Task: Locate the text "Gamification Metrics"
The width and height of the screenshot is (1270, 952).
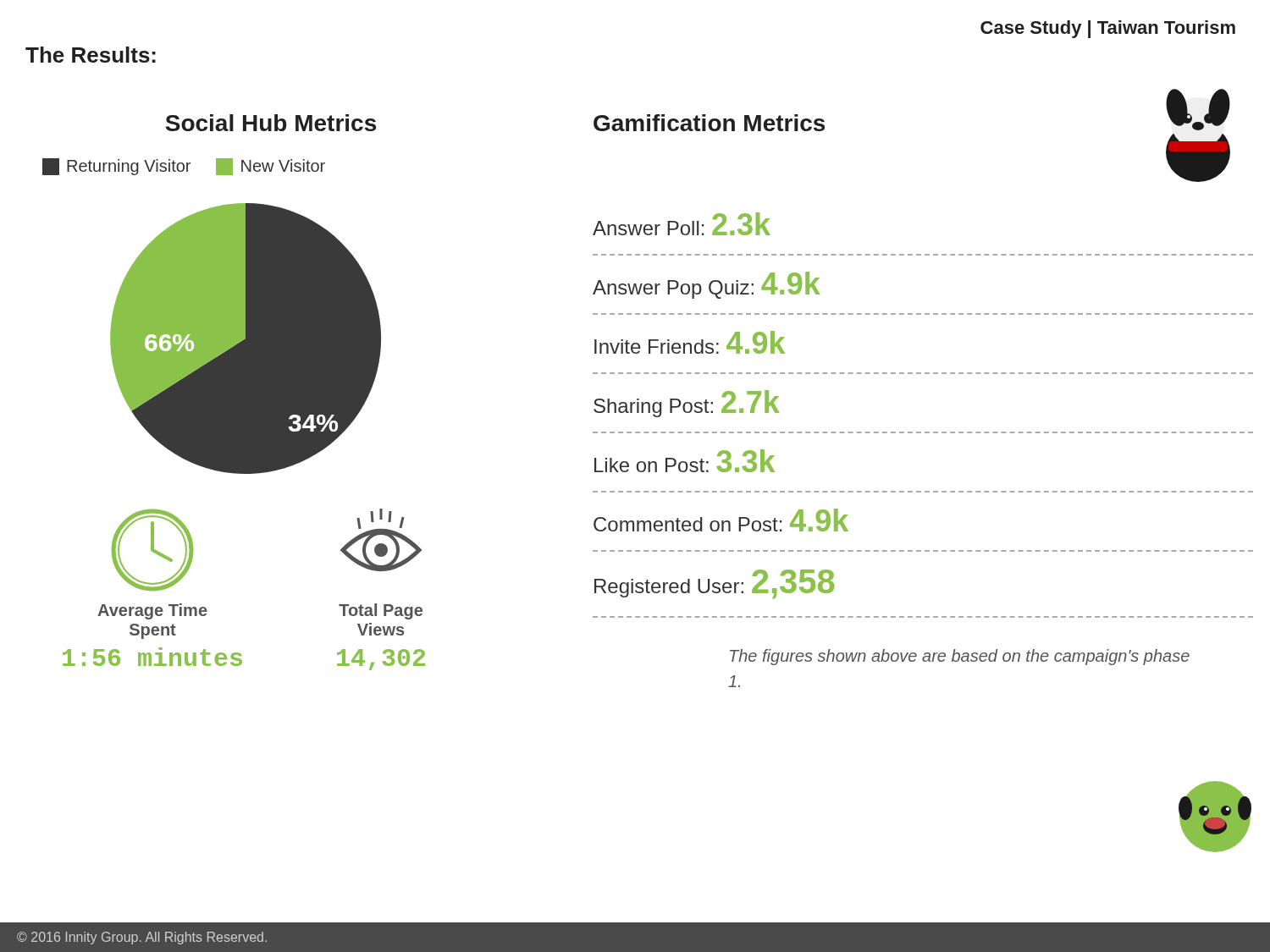Action: (x=709, y=123)
